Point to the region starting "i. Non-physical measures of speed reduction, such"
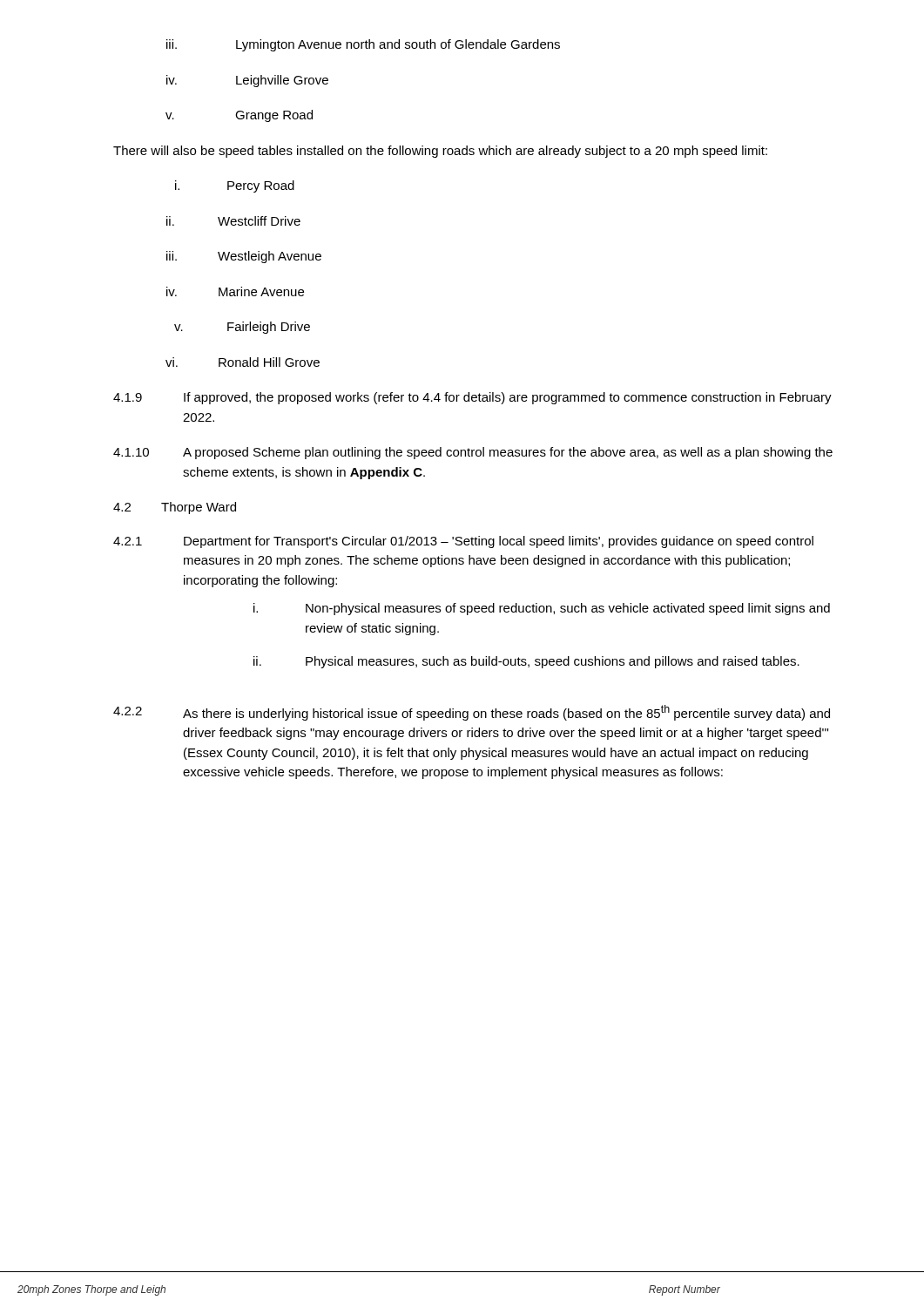The height and width of the screenshot is (1307, 924). point(553,618)
